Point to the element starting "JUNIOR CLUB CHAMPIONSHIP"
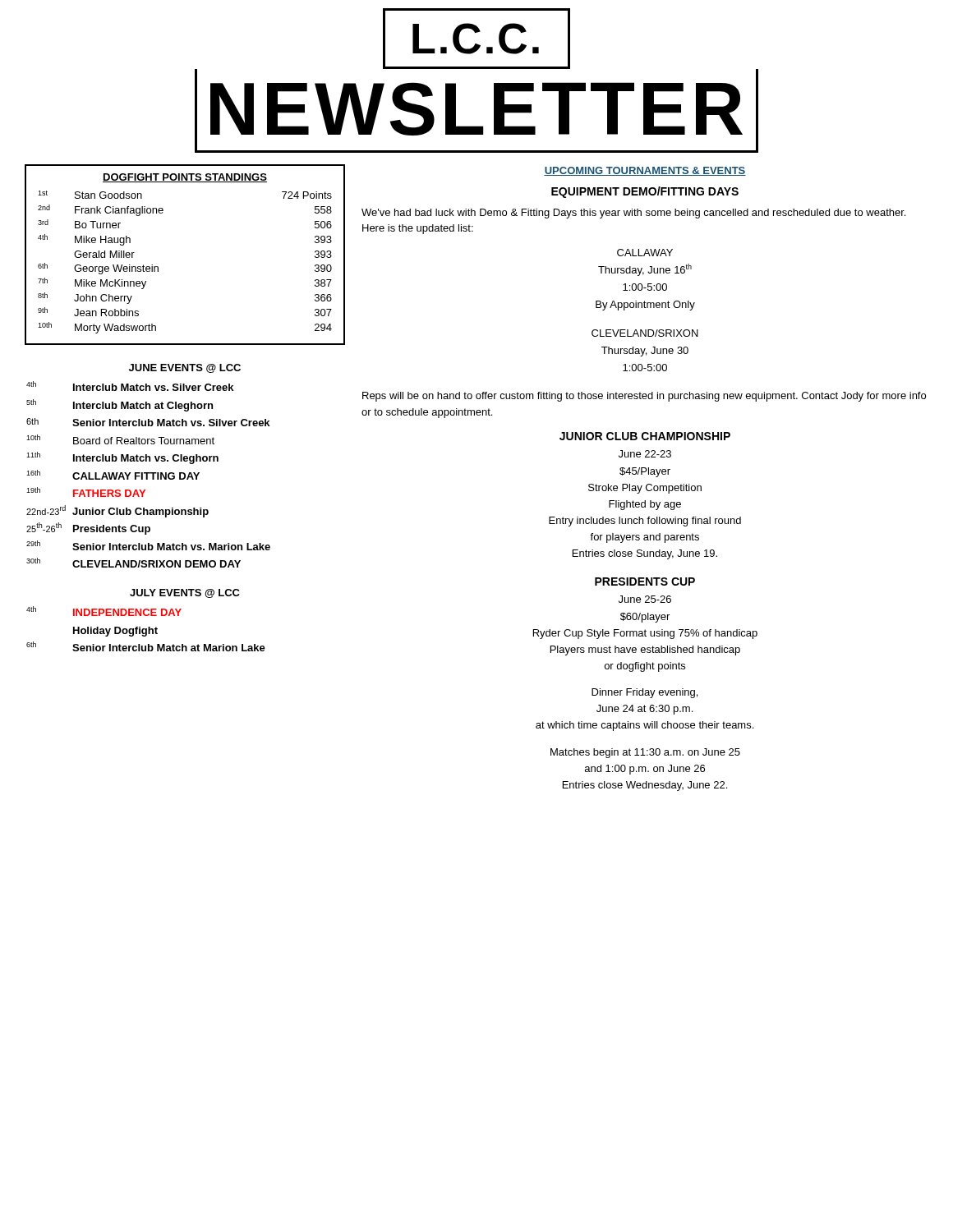Image resolution: width=953 pixels, height=1232 pixels. coord(645,436)
